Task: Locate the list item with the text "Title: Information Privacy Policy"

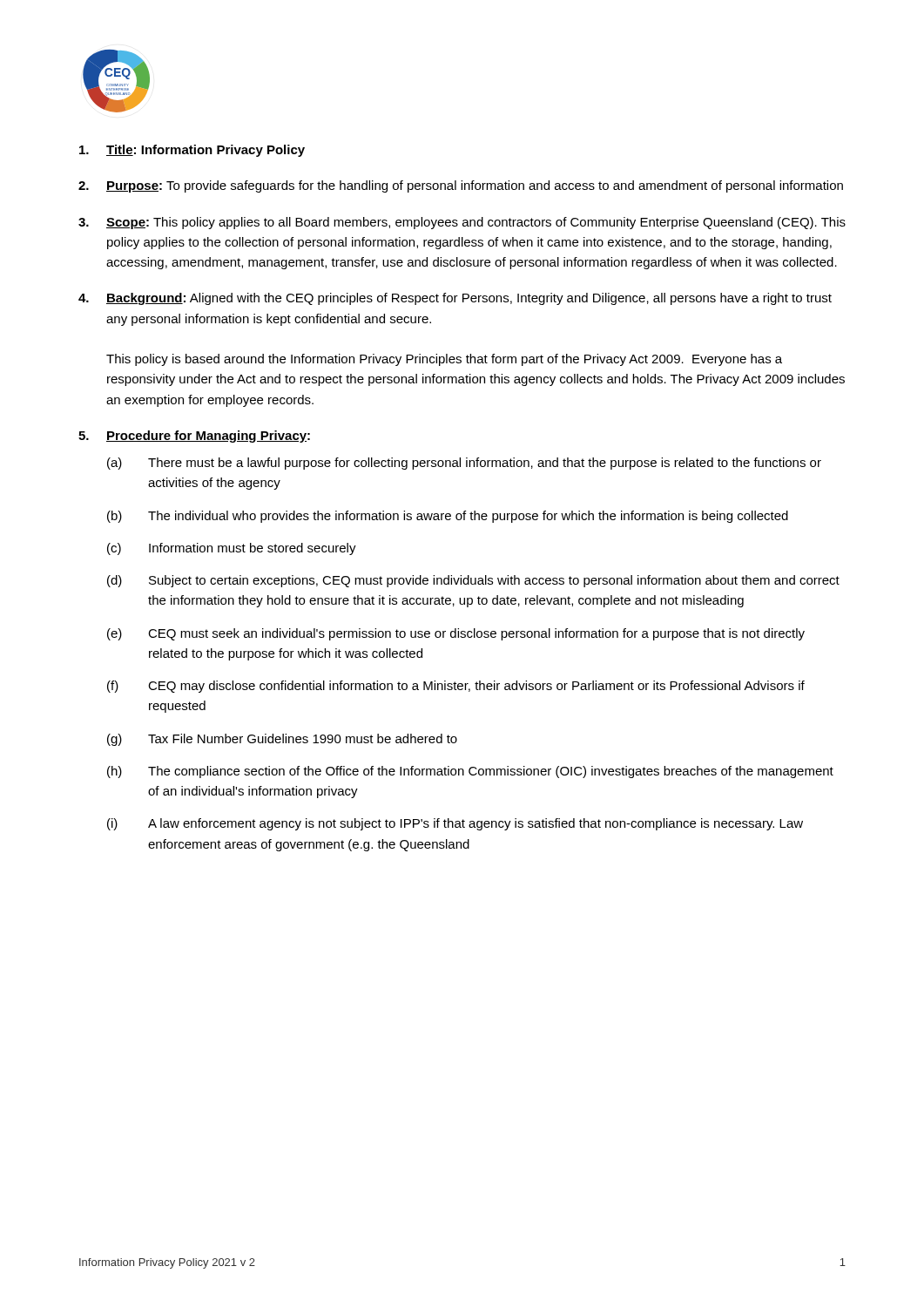Action: tap(192, 151)
